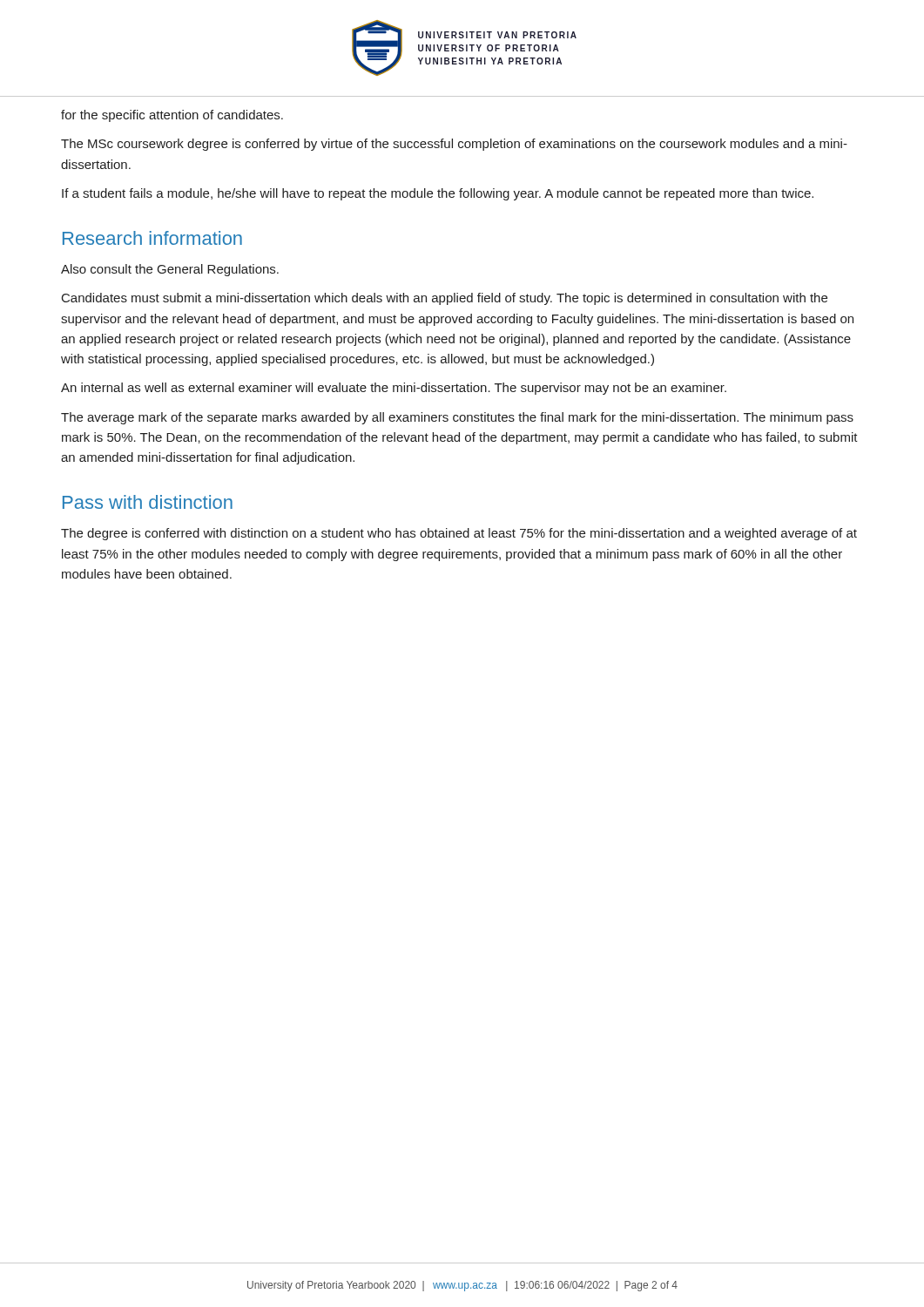Click on the block starting "Also consult the General Regulations."

pyautogui.click(x=170, y=269)
